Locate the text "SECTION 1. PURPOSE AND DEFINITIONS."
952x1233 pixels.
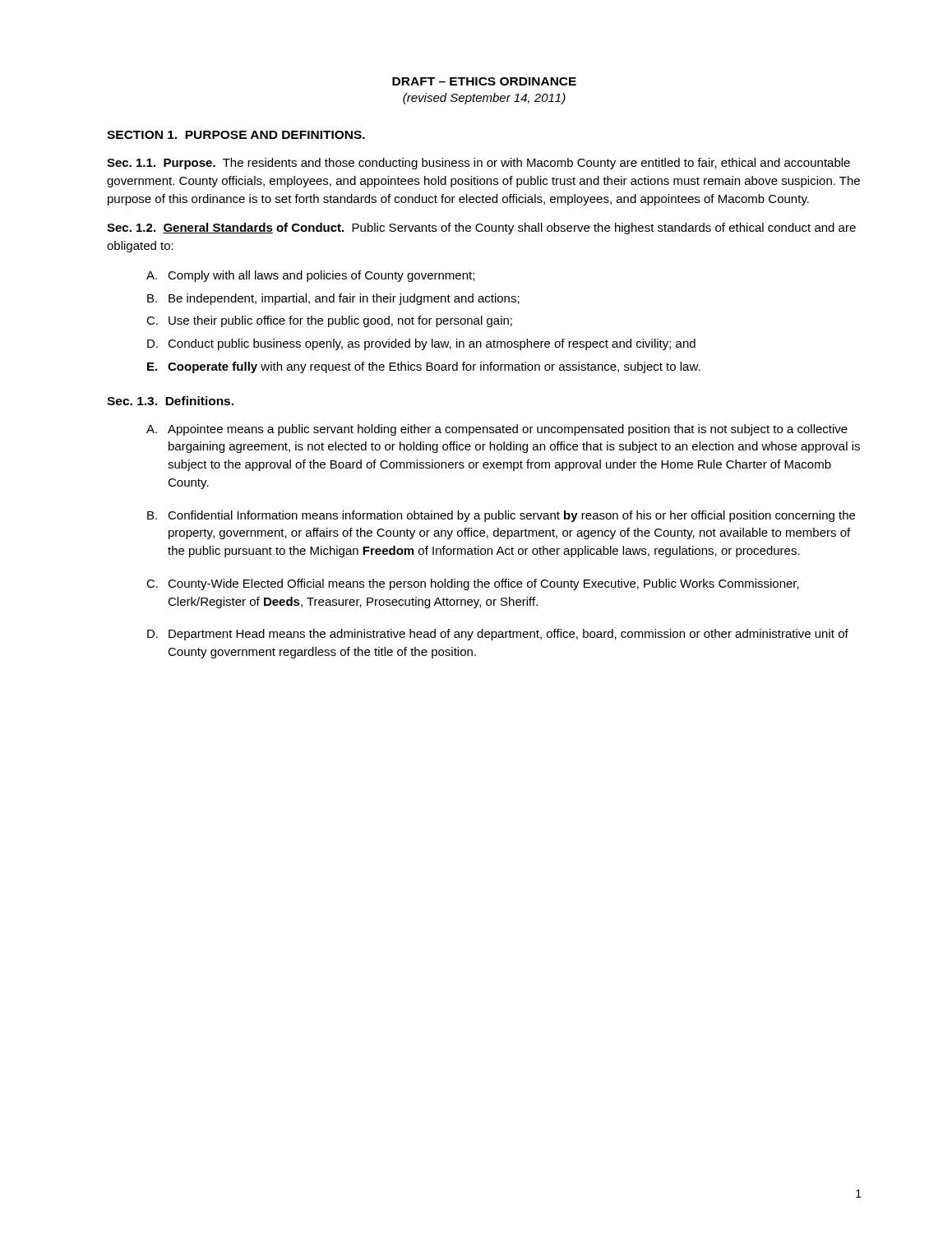(x=236, y=134)
